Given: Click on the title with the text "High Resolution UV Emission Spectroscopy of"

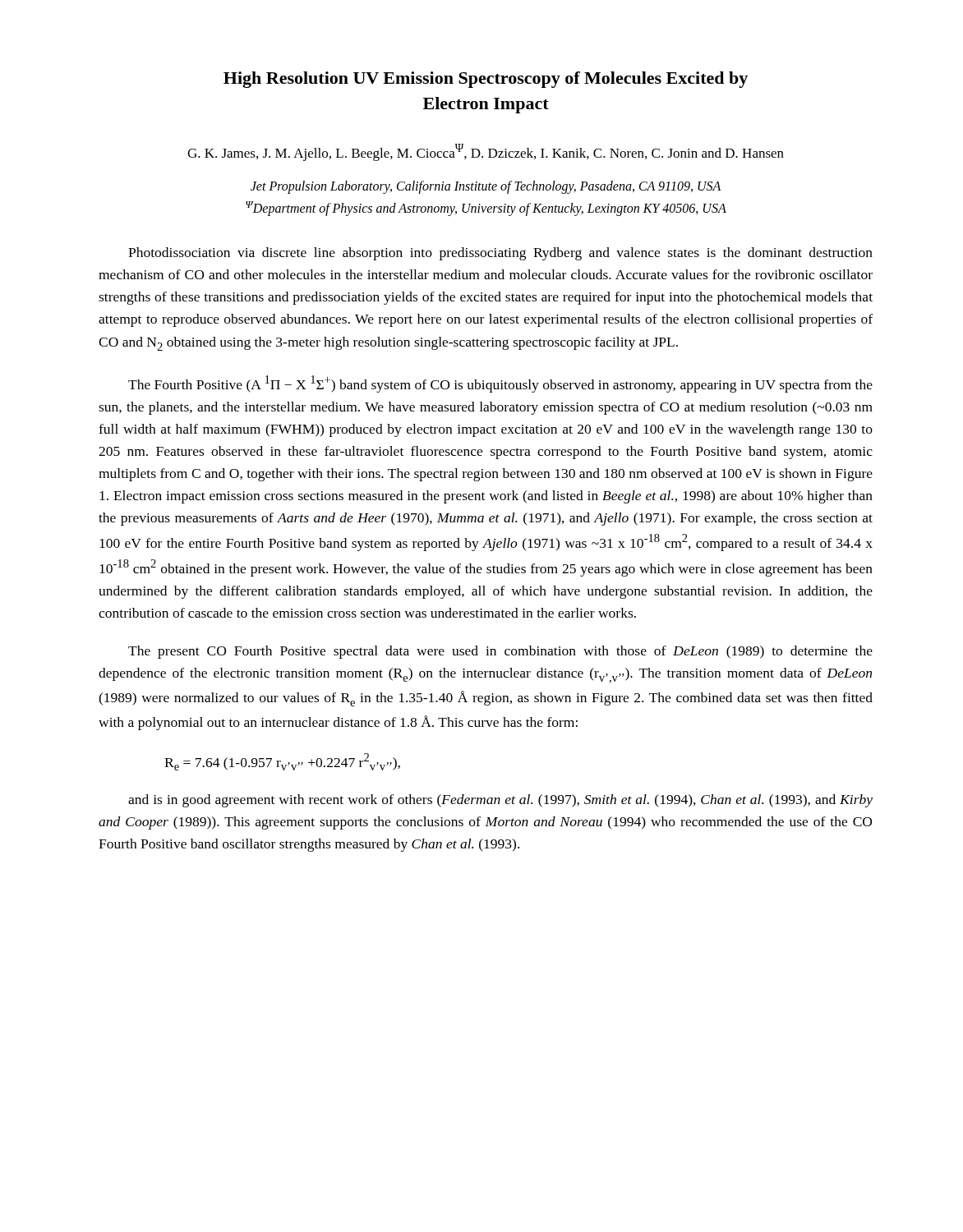Looking at the screenshot, I should 486,91.
